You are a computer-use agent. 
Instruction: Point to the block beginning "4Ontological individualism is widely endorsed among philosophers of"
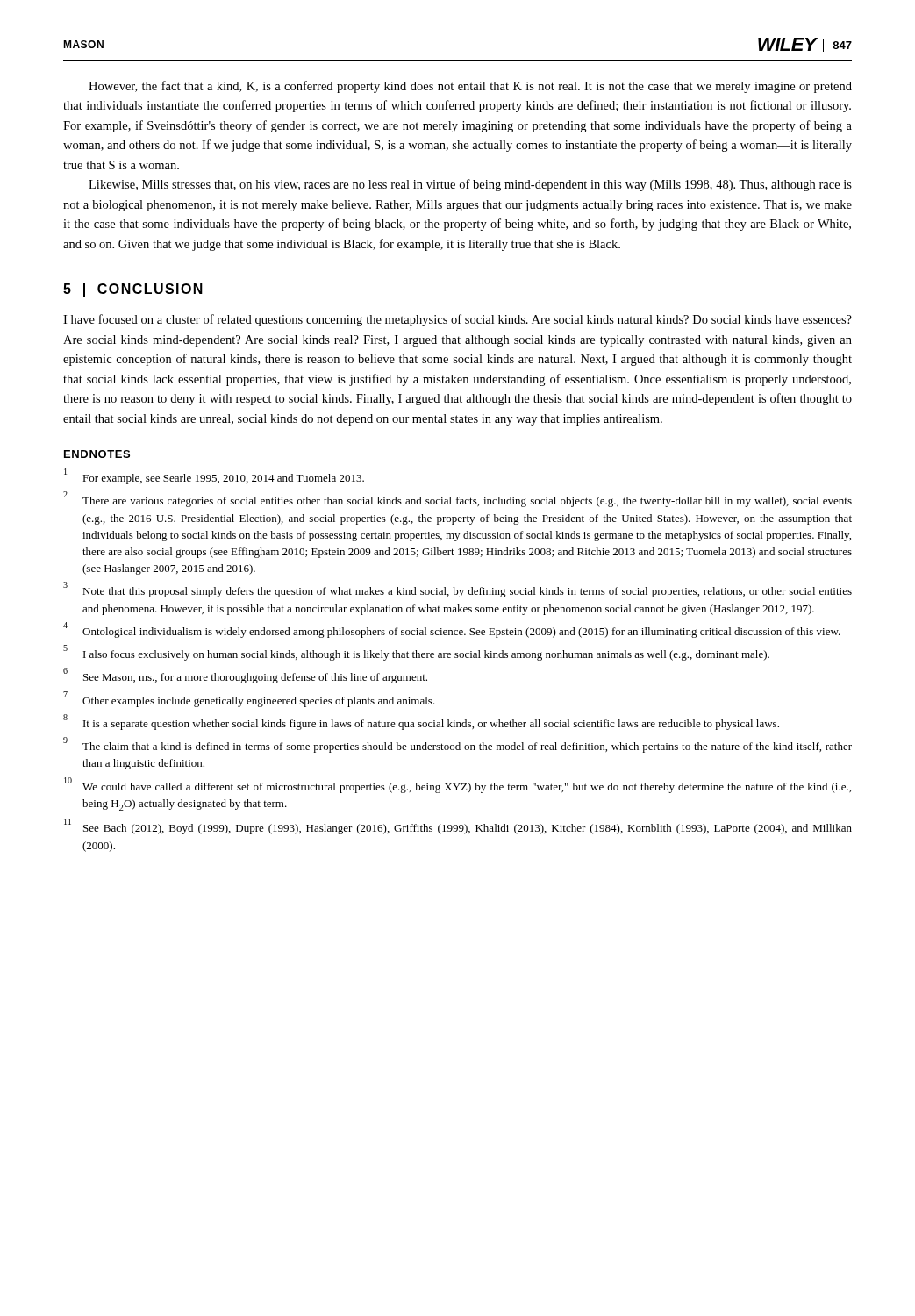click(x=452, y=630)
